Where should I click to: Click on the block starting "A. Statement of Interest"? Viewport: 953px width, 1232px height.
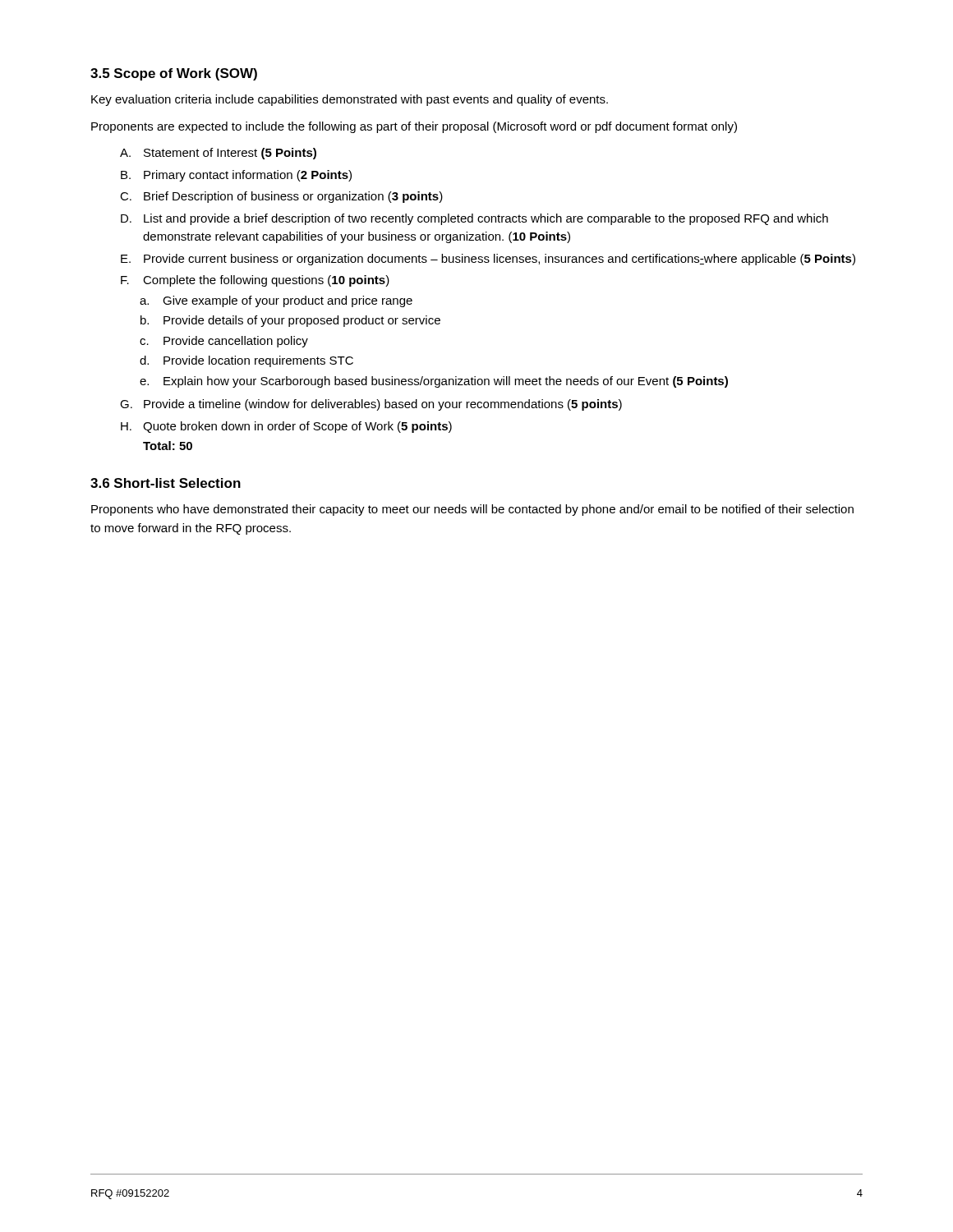[218, 154]
